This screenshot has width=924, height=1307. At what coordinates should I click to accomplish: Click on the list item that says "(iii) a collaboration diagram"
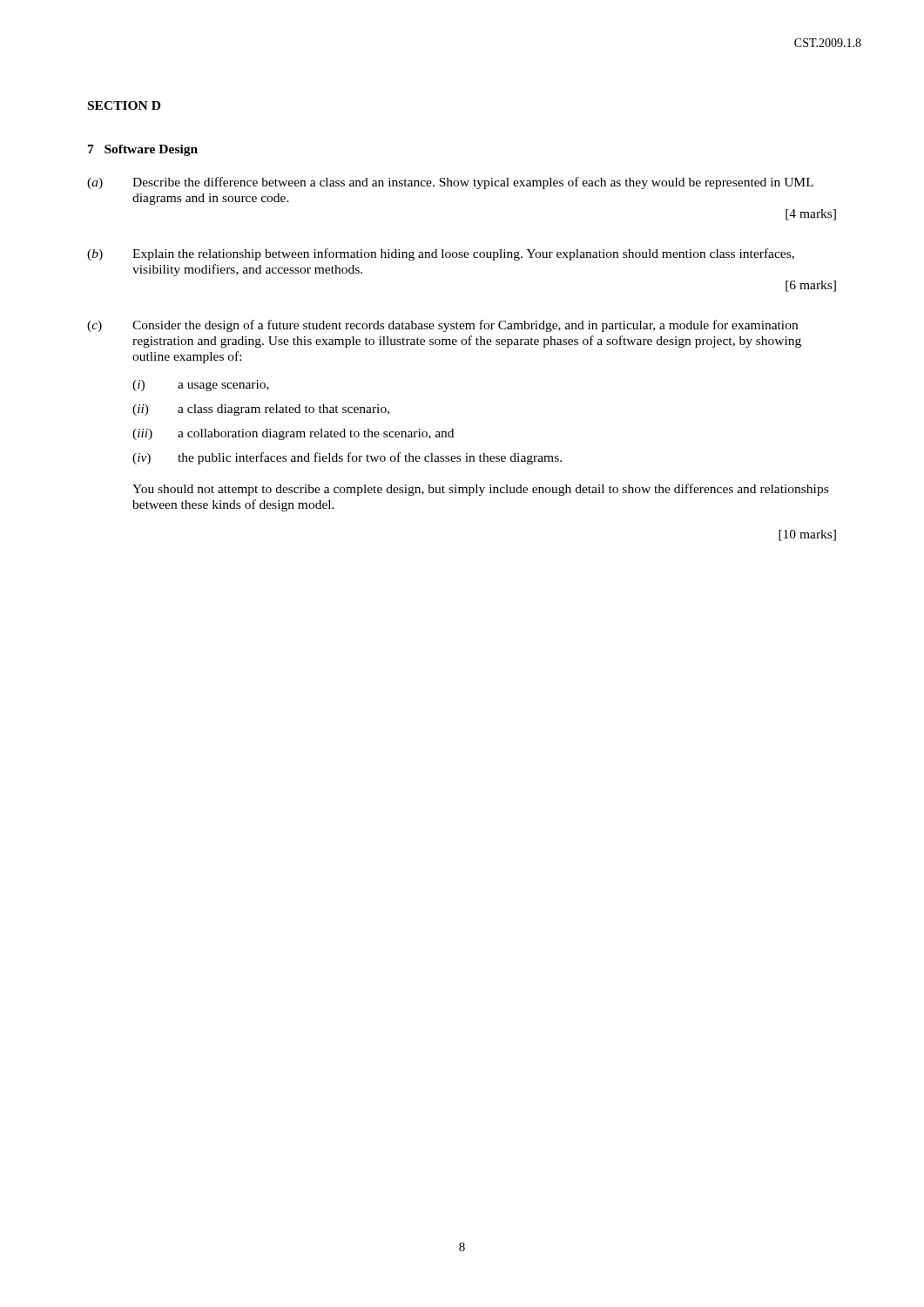(x=293, y=434)
